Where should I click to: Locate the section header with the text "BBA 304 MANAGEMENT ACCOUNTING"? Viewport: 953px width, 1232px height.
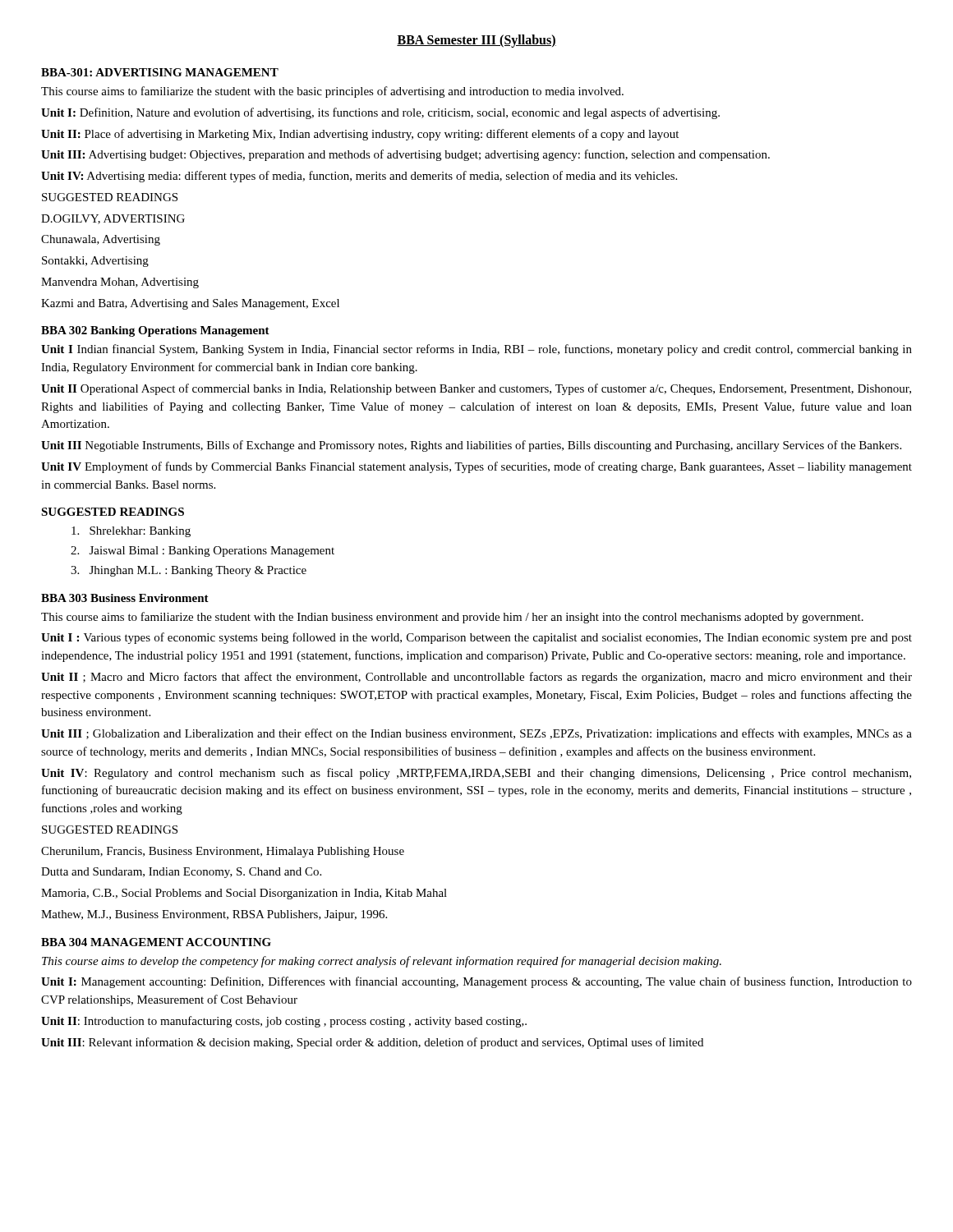156,942
